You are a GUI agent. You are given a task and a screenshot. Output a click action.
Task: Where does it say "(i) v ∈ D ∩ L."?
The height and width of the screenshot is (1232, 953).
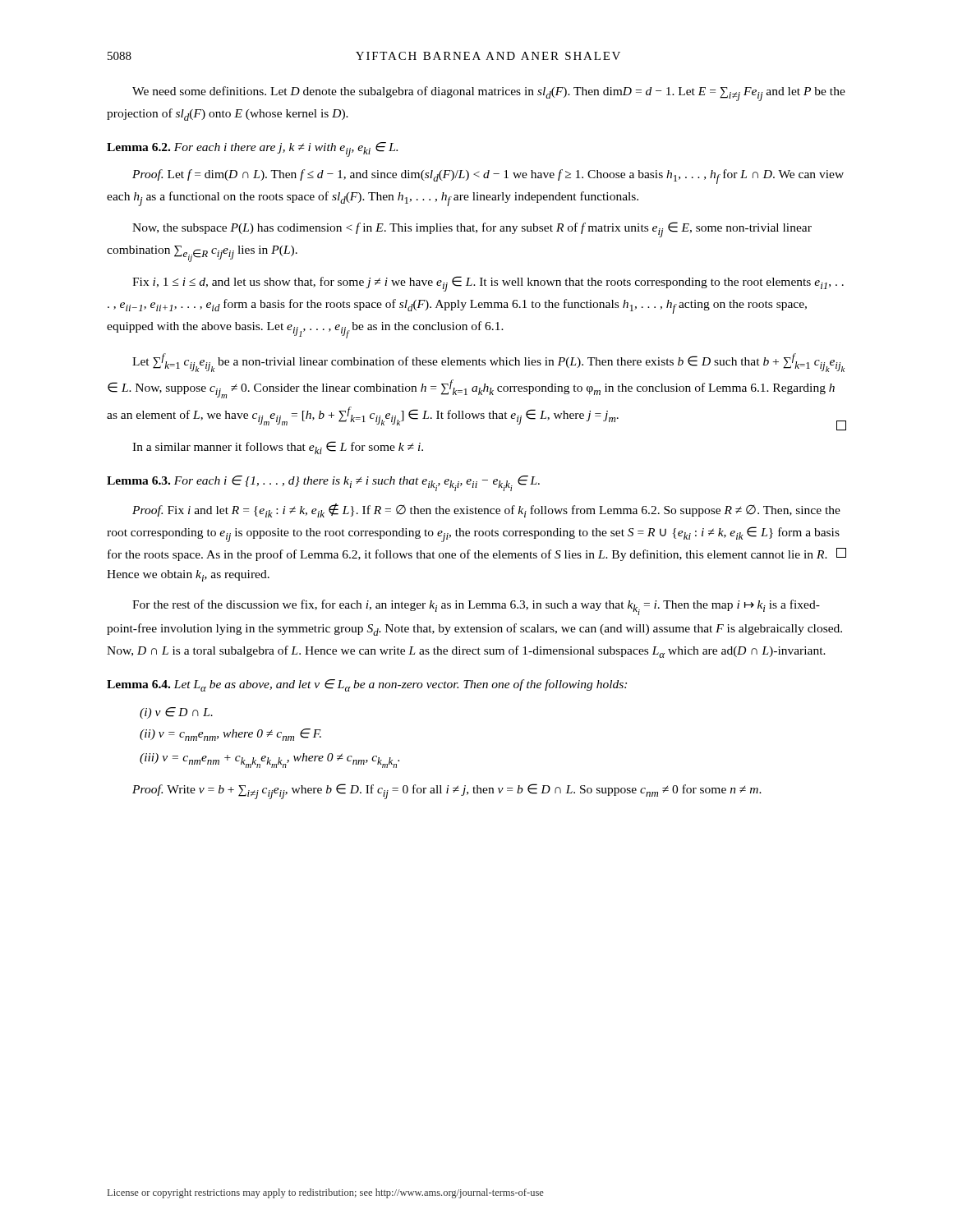click(x=177, y=711)
